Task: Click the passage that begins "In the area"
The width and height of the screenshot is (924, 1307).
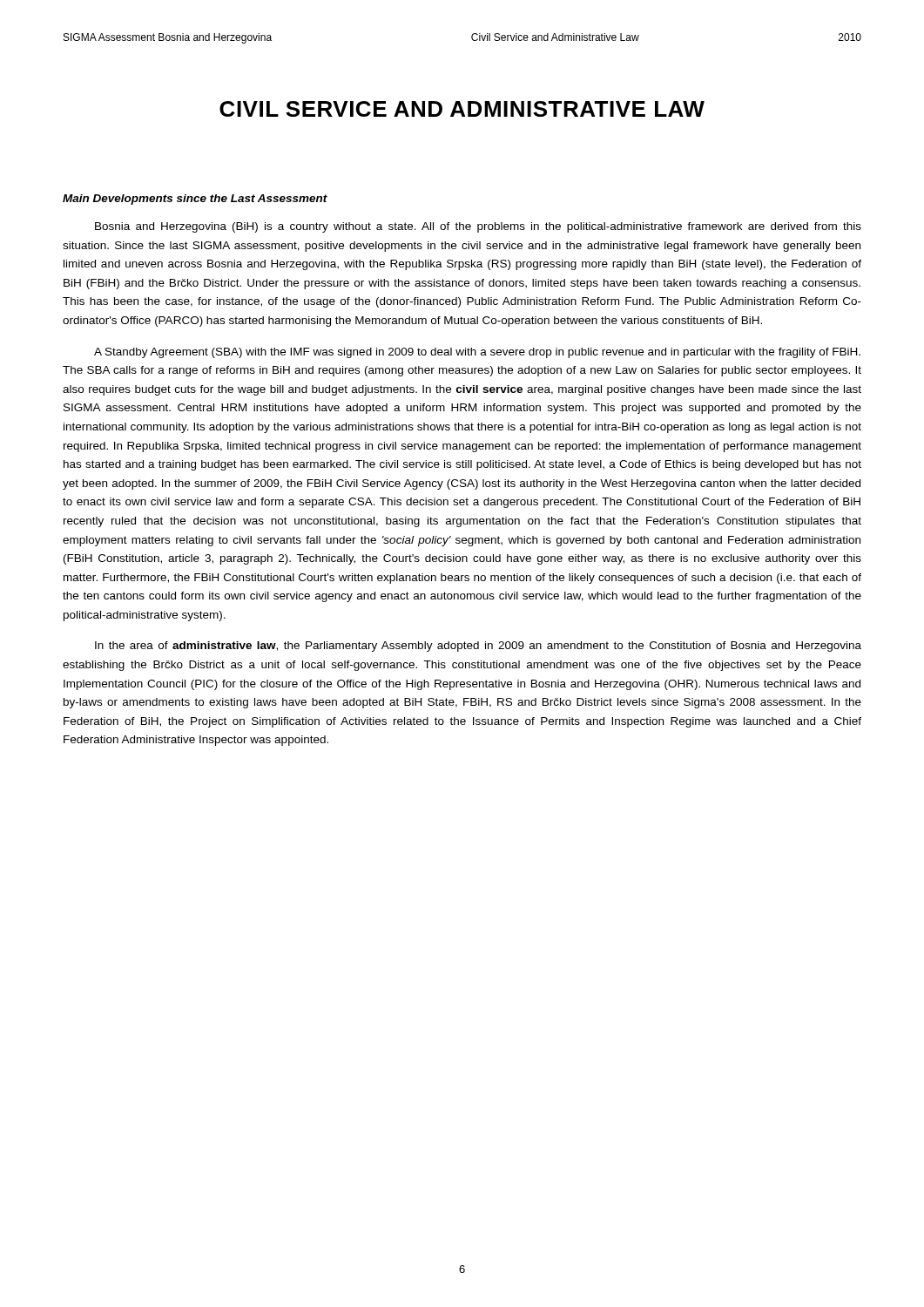Action: tap(462, 693)
